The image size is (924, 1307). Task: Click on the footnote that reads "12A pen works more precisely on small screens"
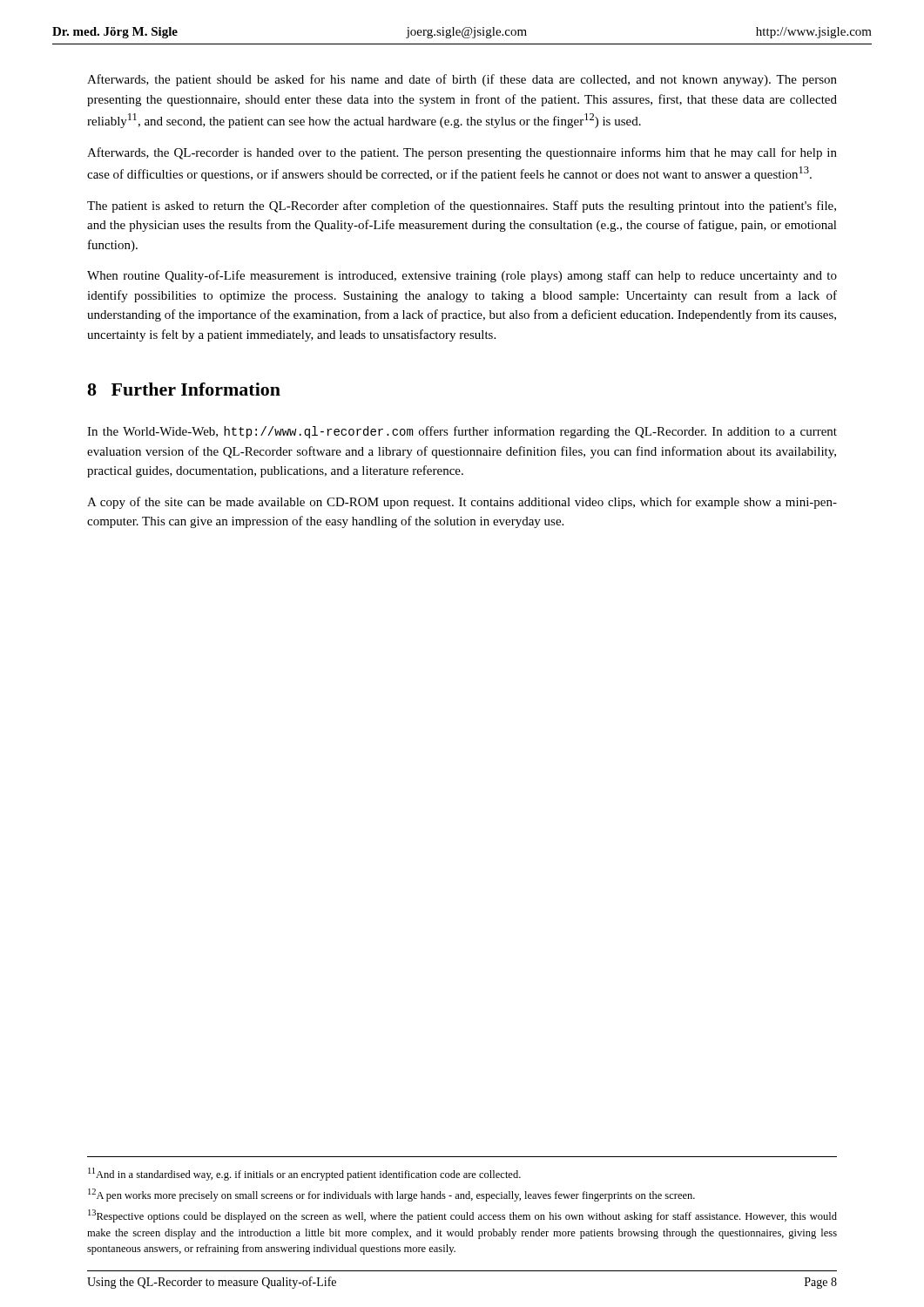tap(391, 1194)
